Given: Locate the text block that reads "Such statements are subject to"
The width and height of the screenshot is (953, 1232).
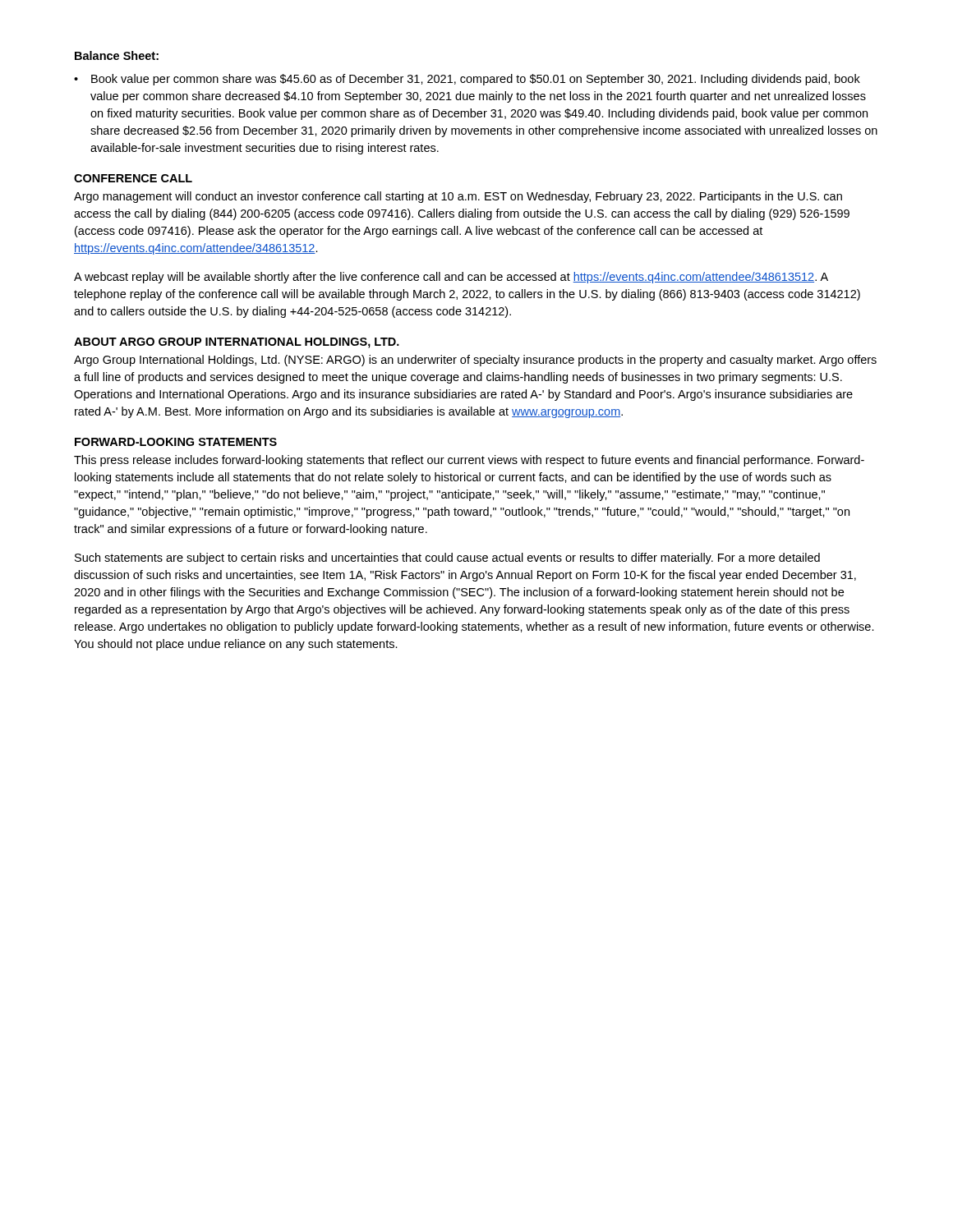Looking at the screenshot, I should (474, 601).
